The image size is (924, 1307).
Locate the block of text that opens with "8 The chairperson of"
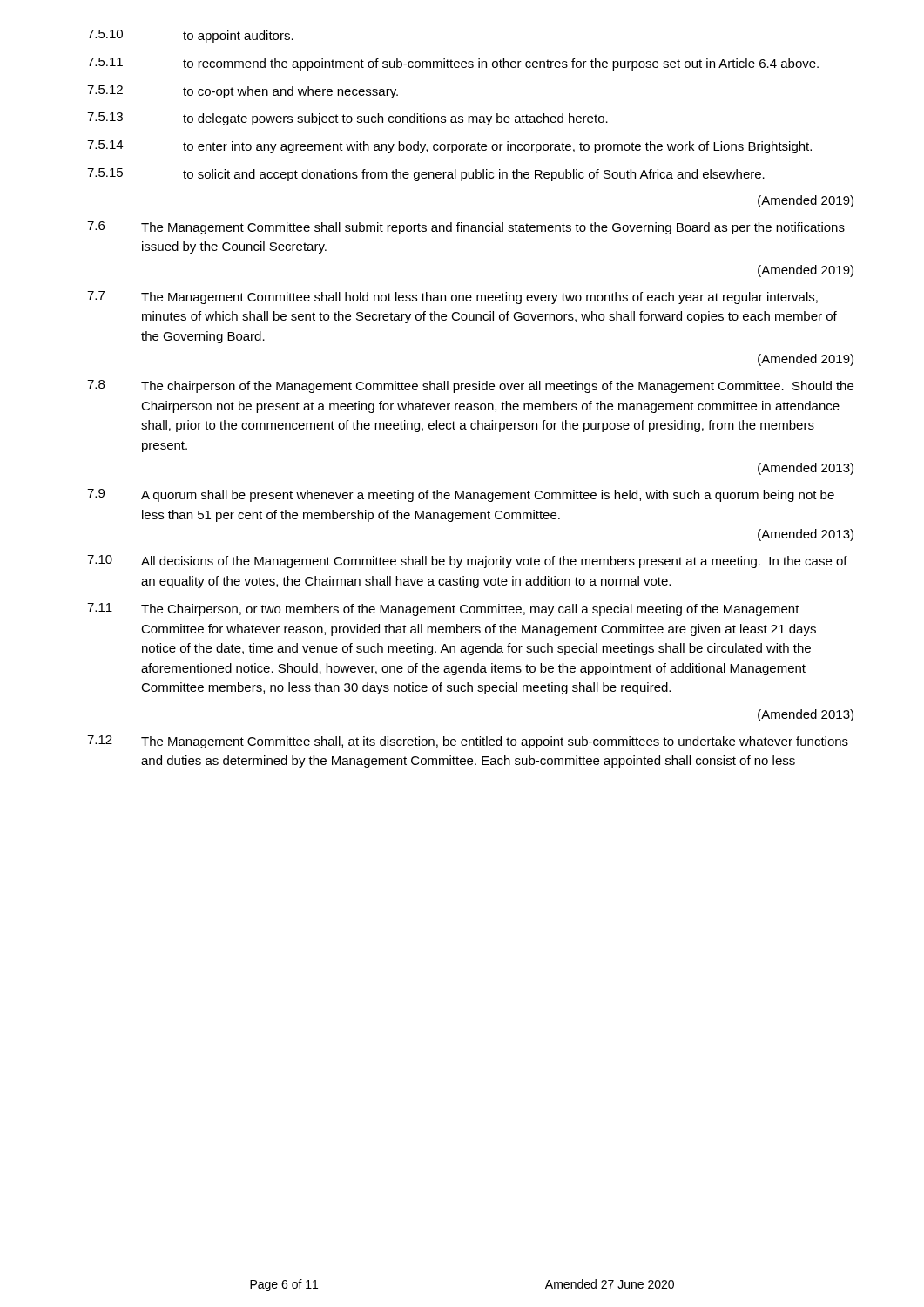471,416
